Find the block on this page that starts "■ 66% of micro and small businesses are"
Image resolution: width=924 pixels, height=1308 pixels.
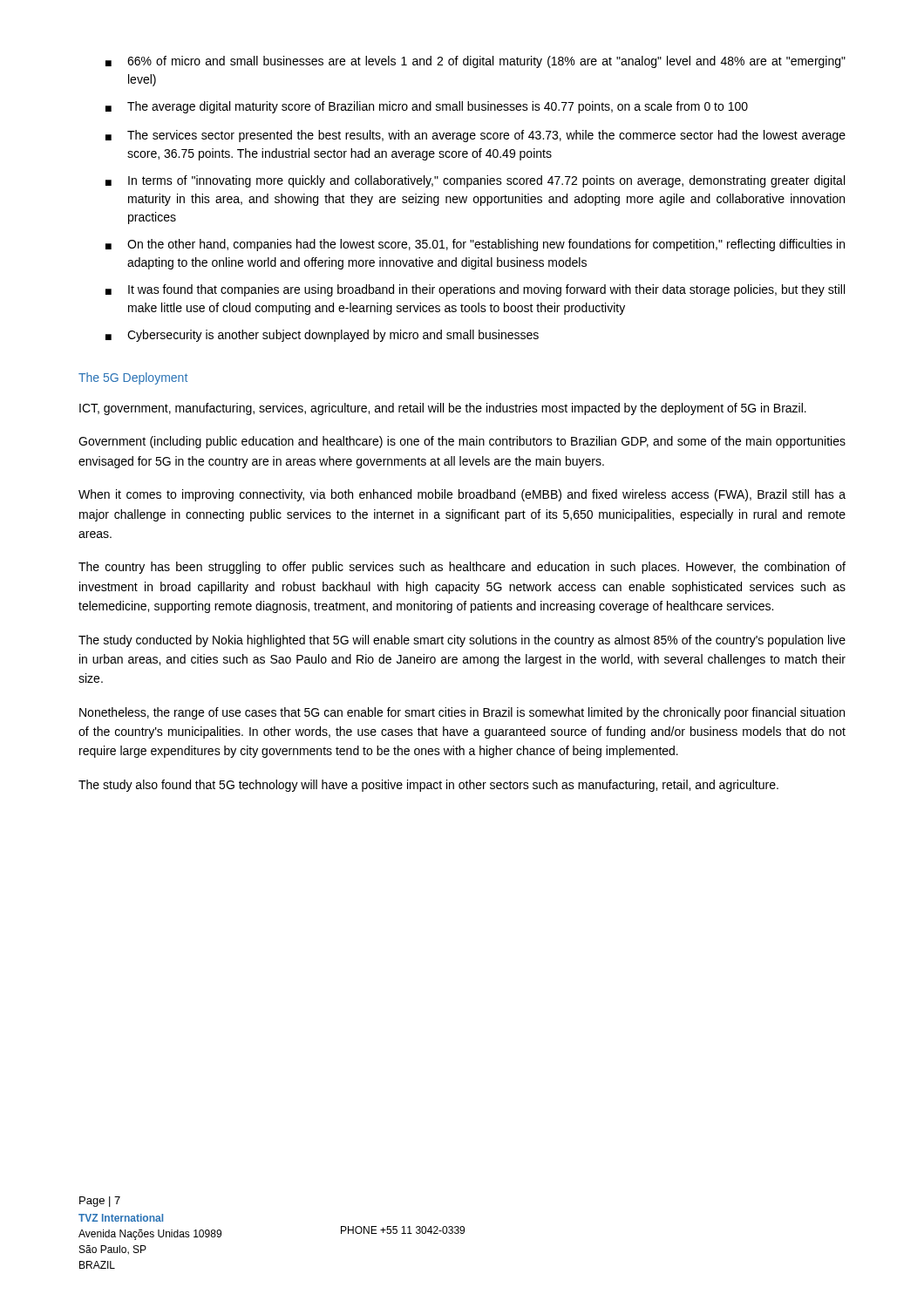[x=475, y=71]
